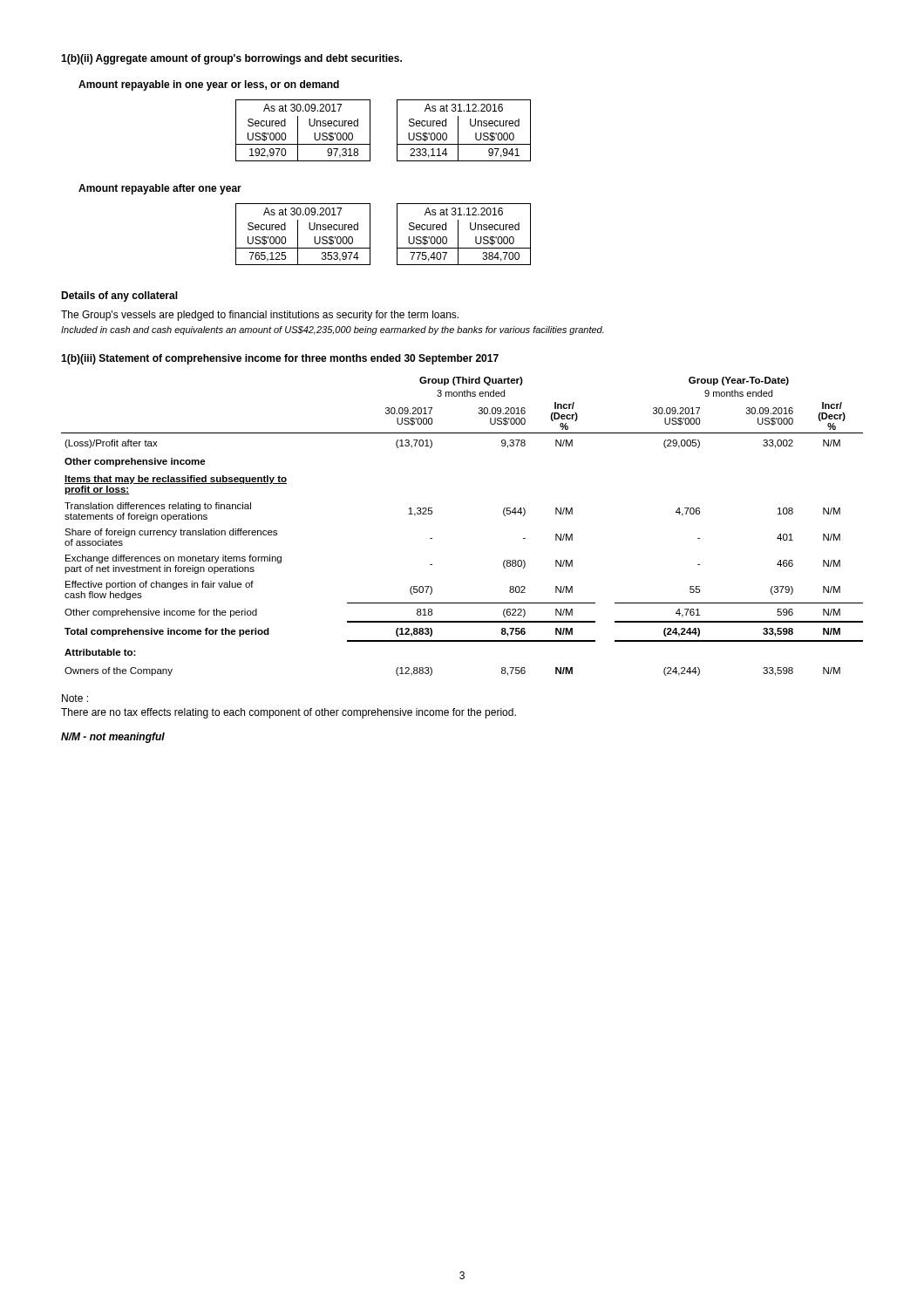
Task: Locate the text starting "Amount repayable in one"
Action: [x=209, y=85]
